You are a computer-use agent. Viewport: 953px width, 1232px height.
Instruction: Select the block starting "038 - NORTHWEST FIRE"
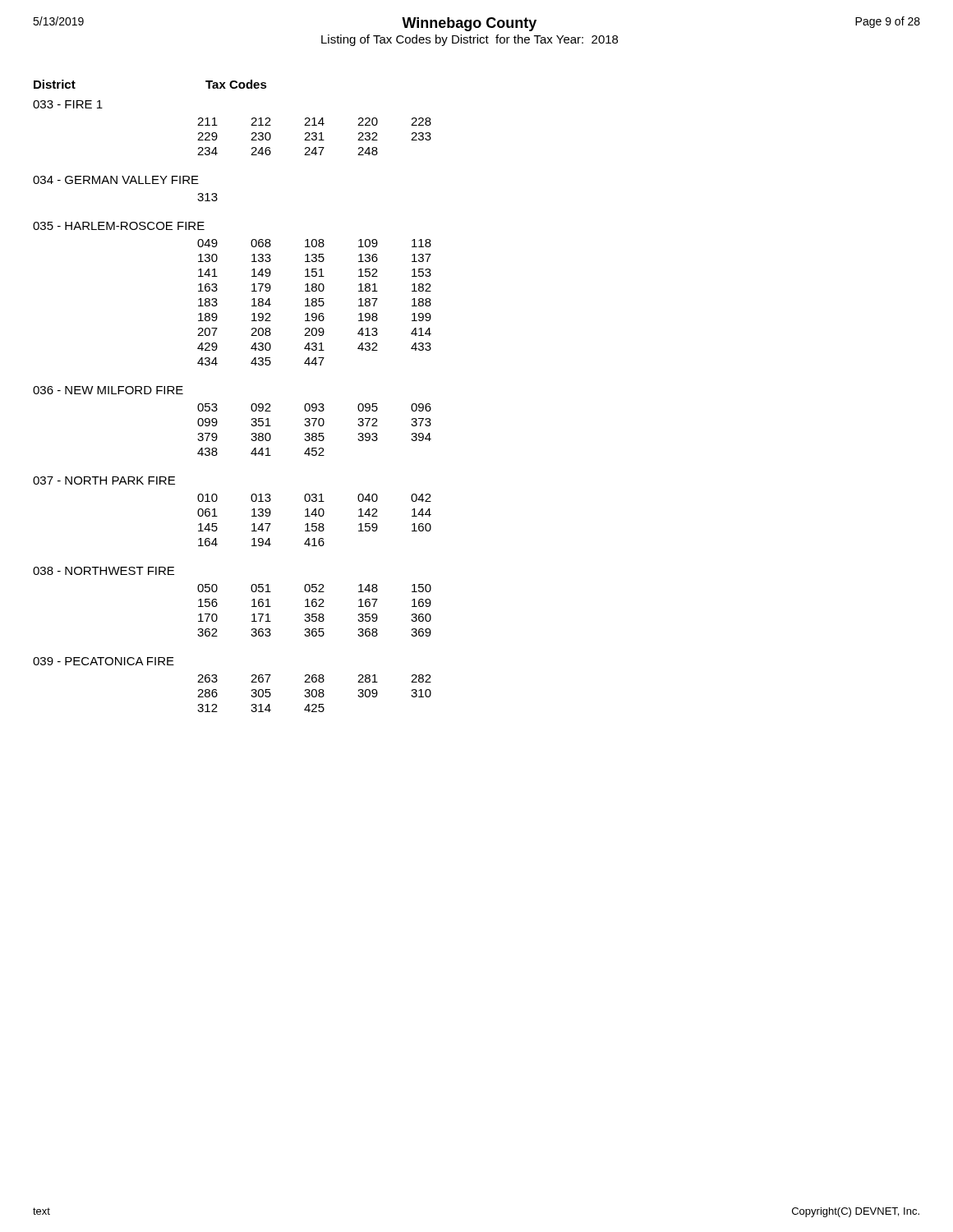[104, 570]
